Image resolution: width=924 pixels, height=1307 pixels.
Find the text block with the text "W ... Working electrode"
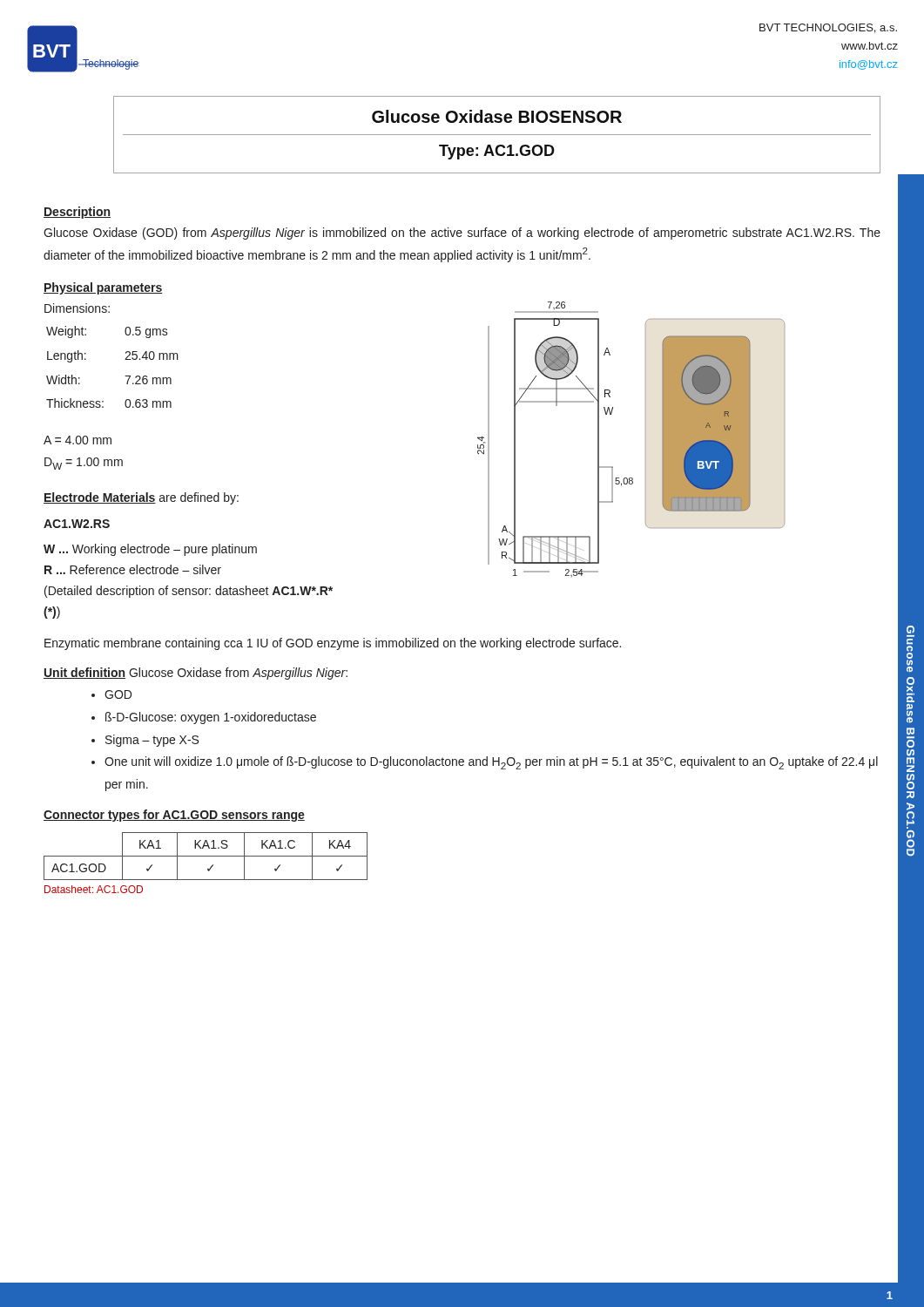coord(188,580)
